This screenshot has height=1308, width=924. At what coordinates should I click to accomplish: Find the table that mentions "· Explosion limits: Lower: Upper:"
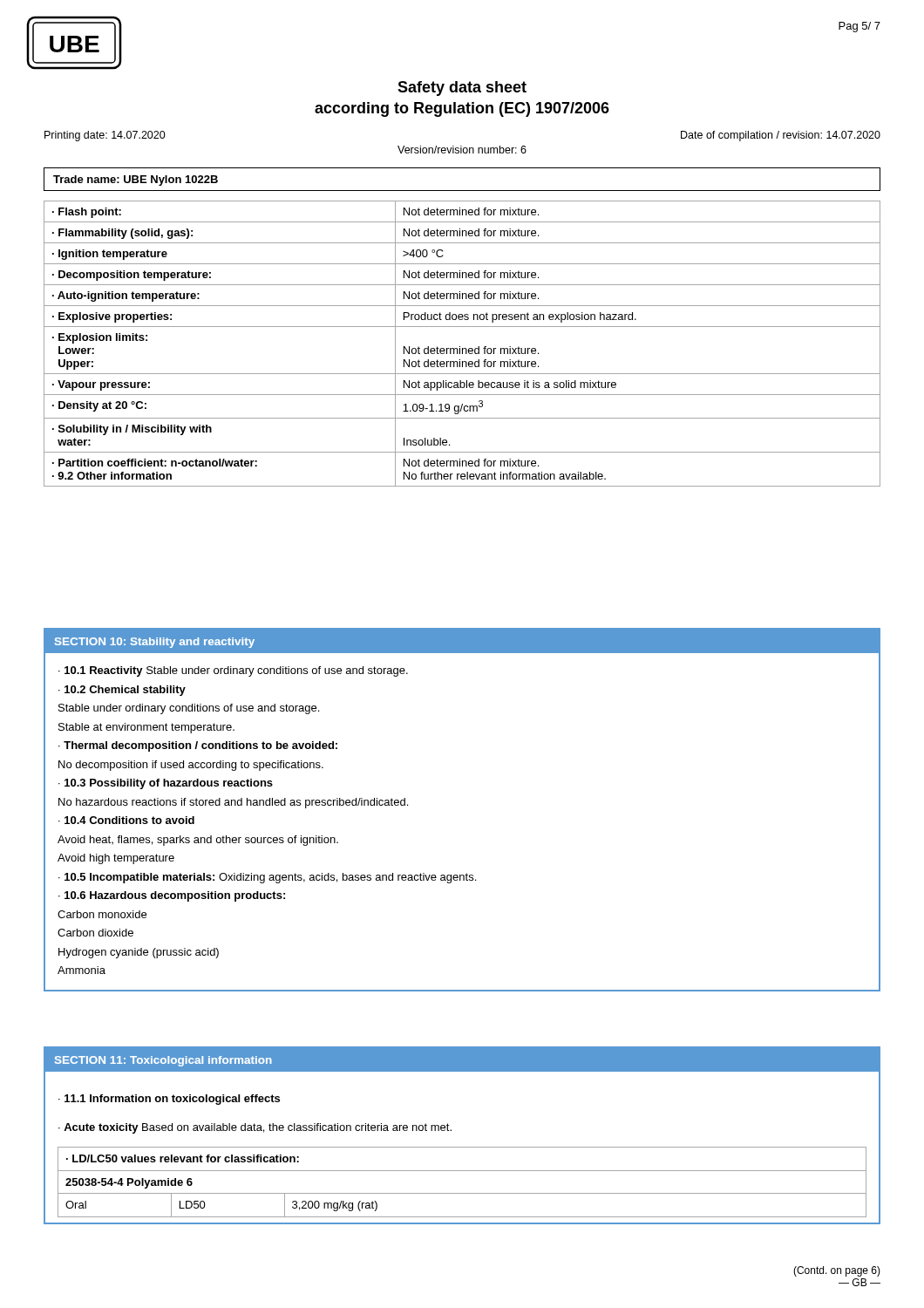pos(462,344)
